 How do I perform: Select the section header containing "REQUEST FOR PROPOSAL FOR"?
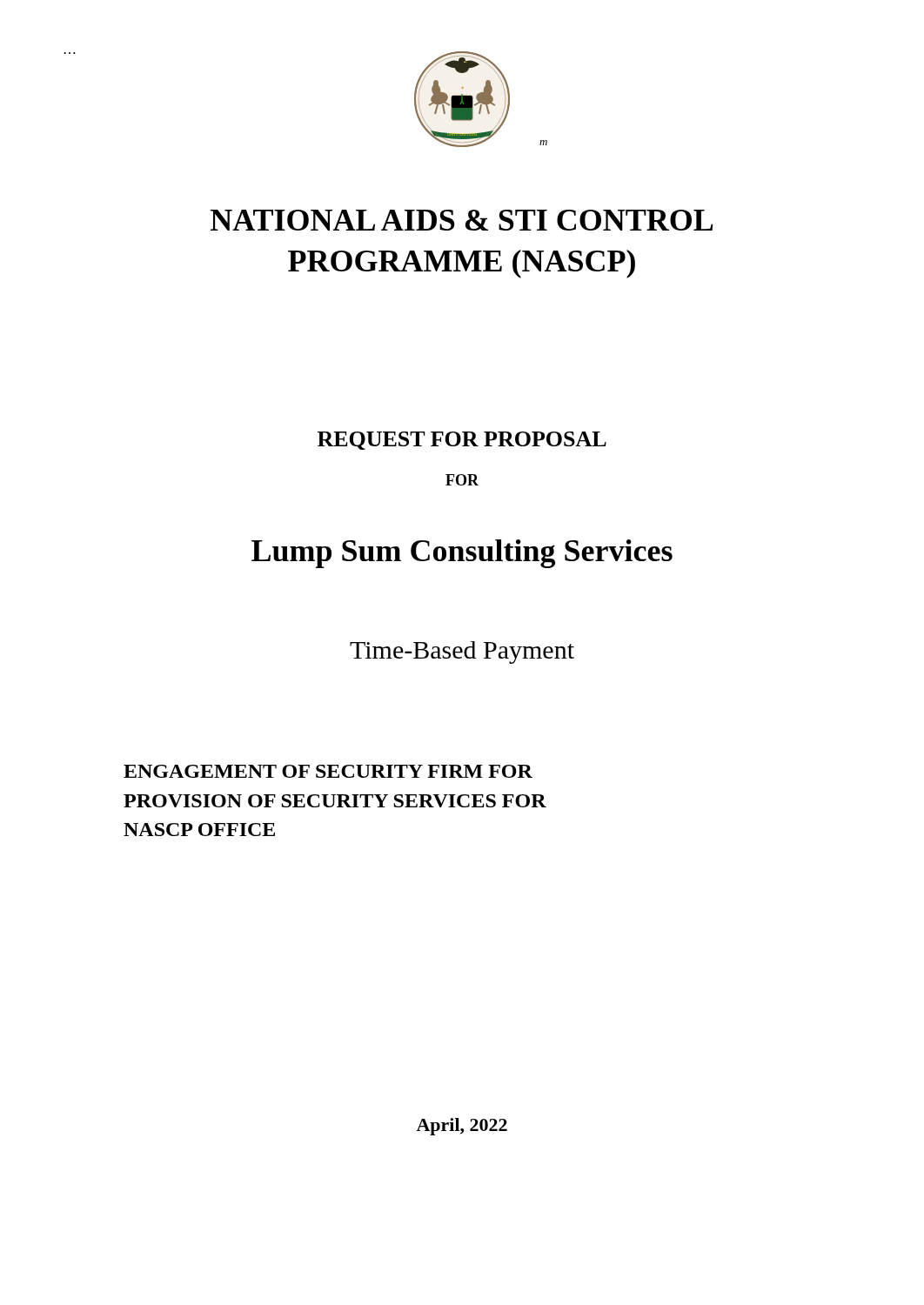462,441
